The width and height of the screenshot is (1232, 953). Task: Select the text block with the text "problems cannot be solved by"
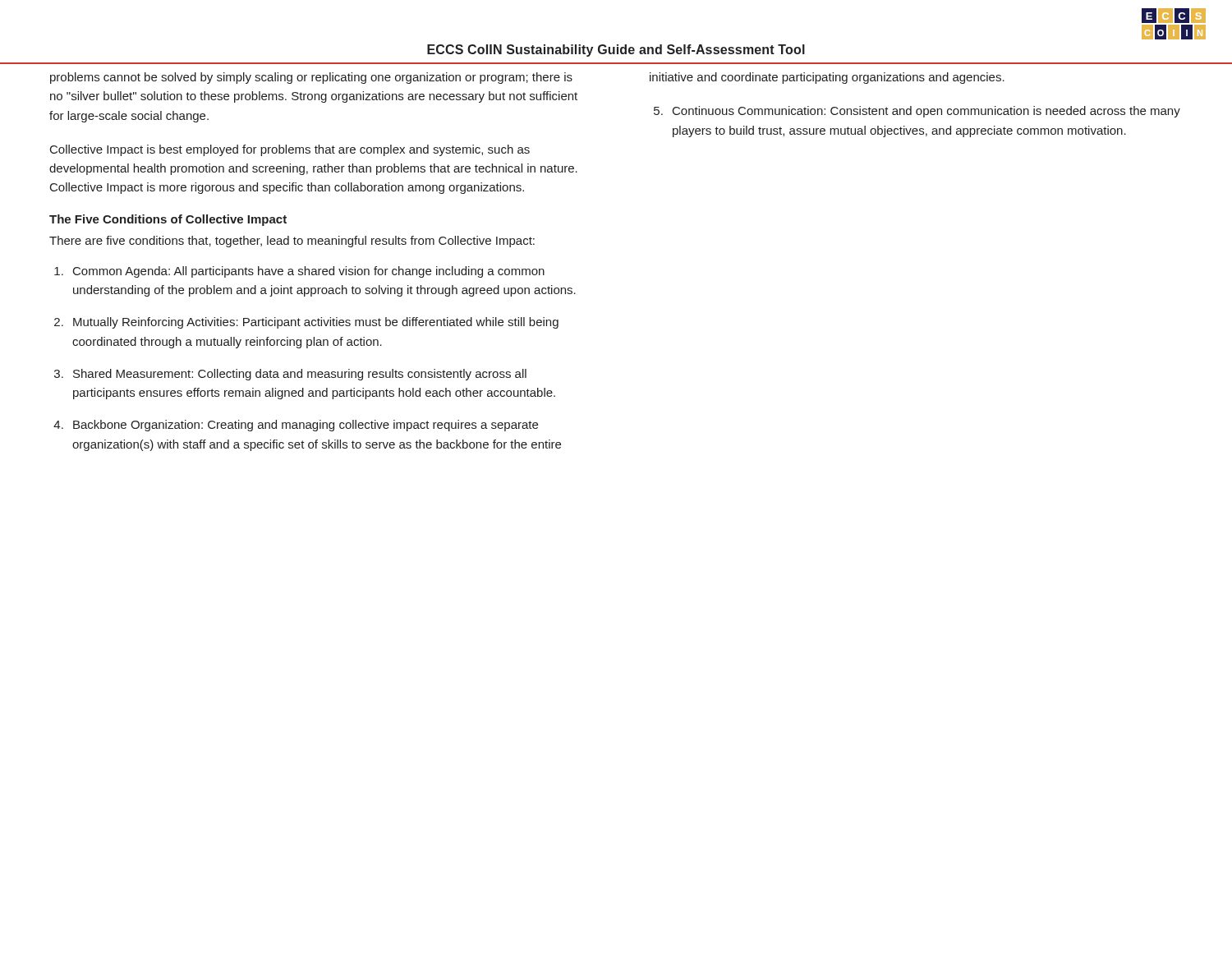313,96
